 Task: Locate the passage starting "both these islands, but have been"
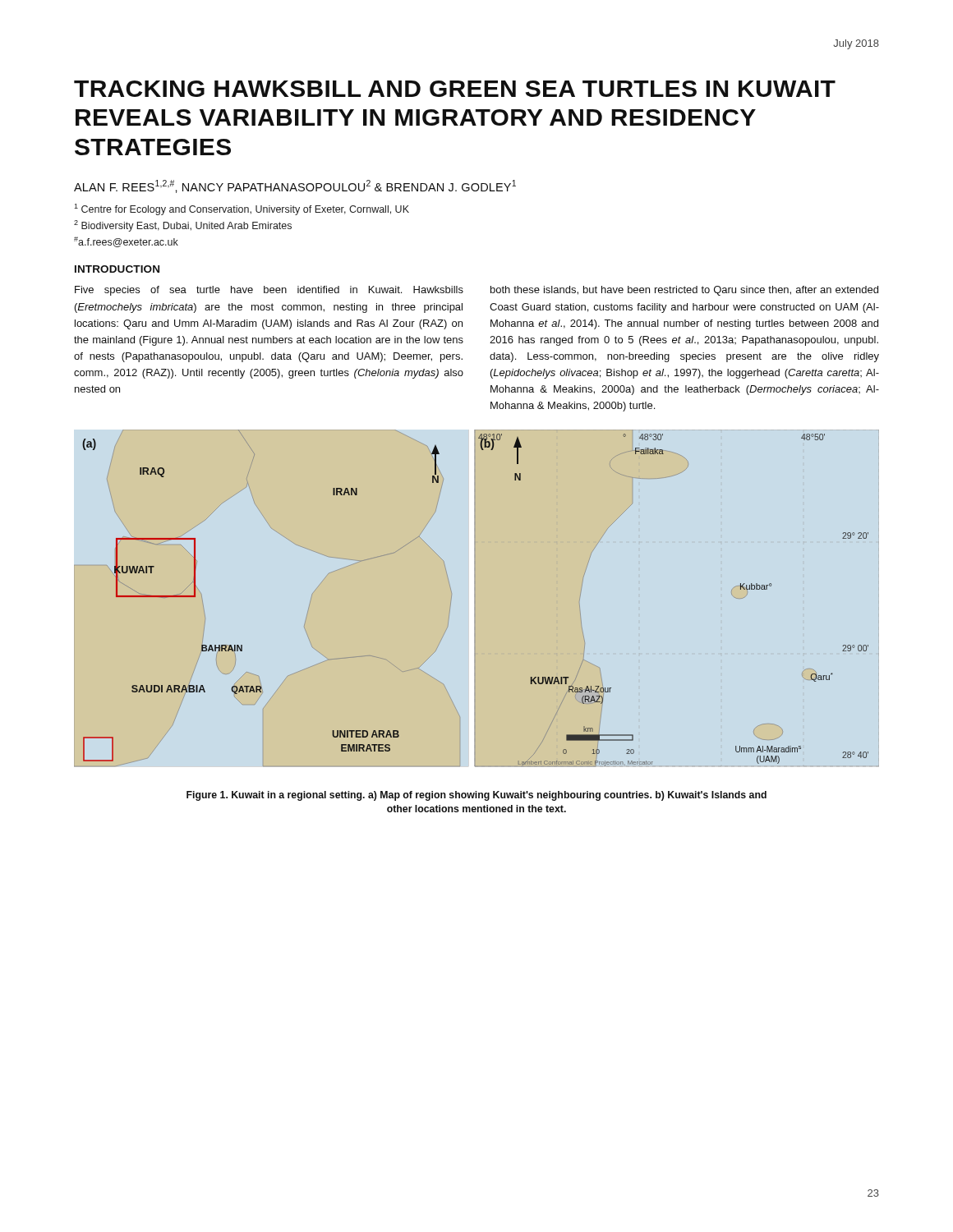[x=684, y=348]
